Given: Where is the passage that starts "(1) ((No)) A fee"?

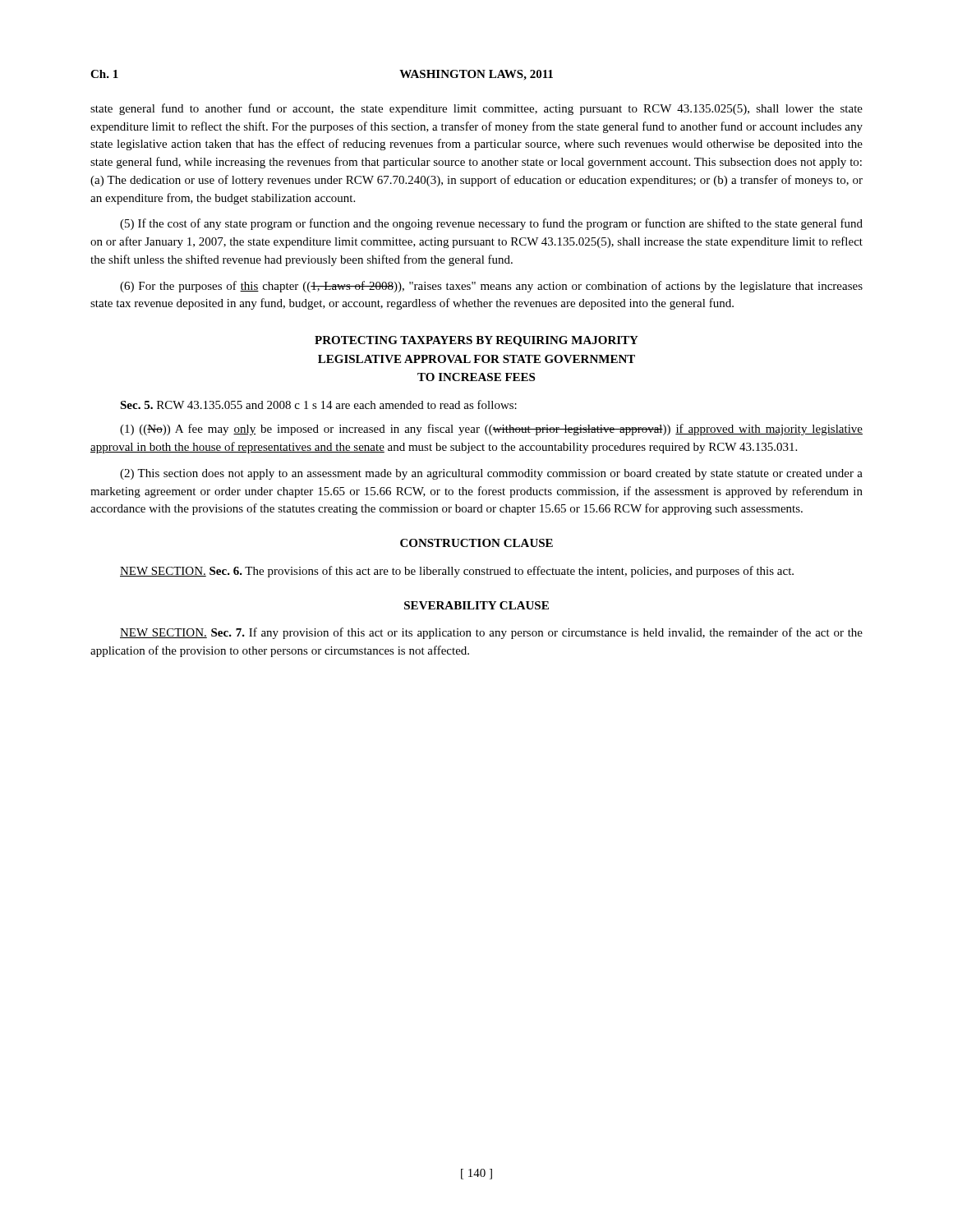Looking at the screenshot, I should 476,438.
